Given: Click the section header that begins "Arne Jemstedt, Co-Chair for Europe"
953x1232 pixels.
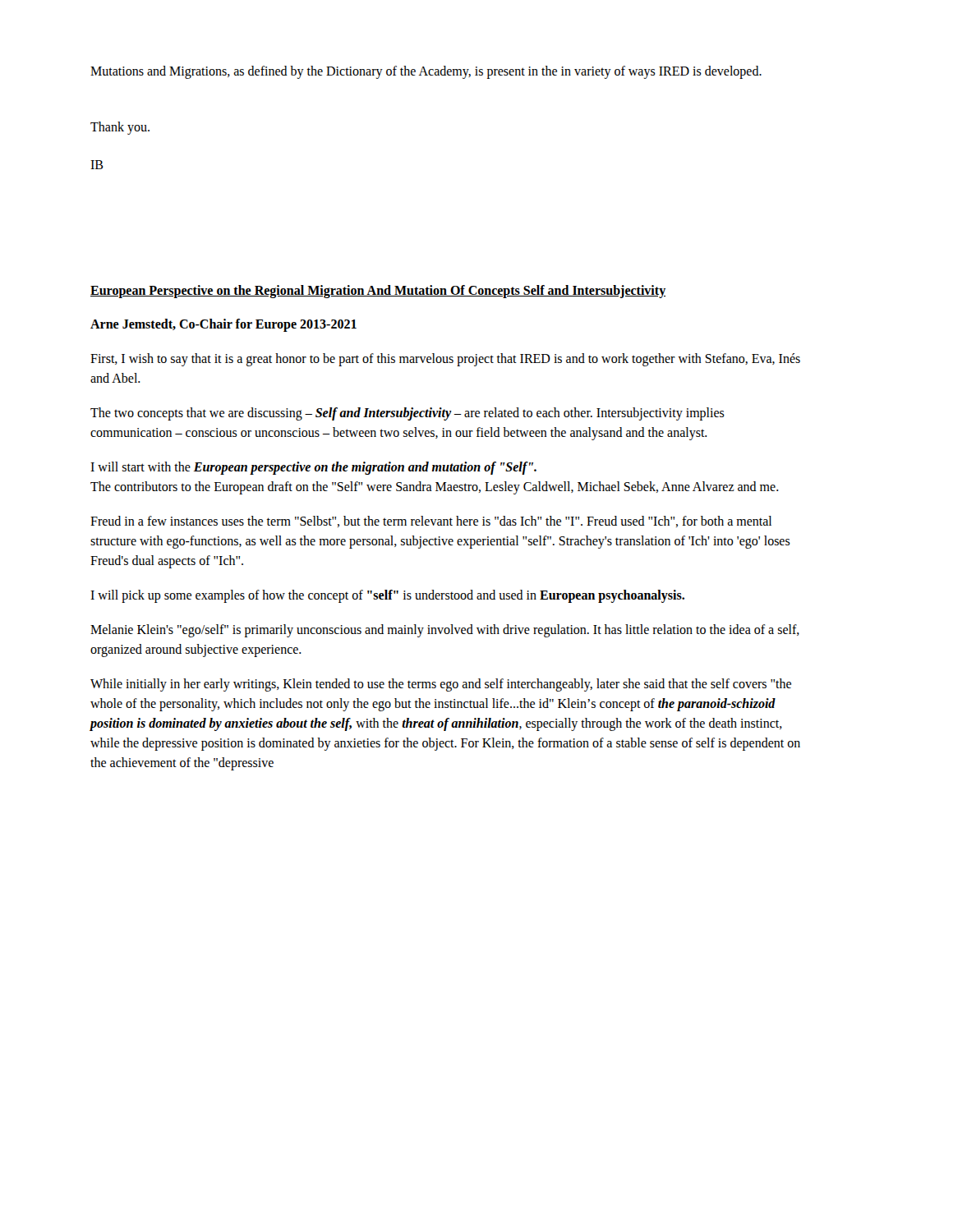Looking at the screenshot, I should tap(224, 324).
